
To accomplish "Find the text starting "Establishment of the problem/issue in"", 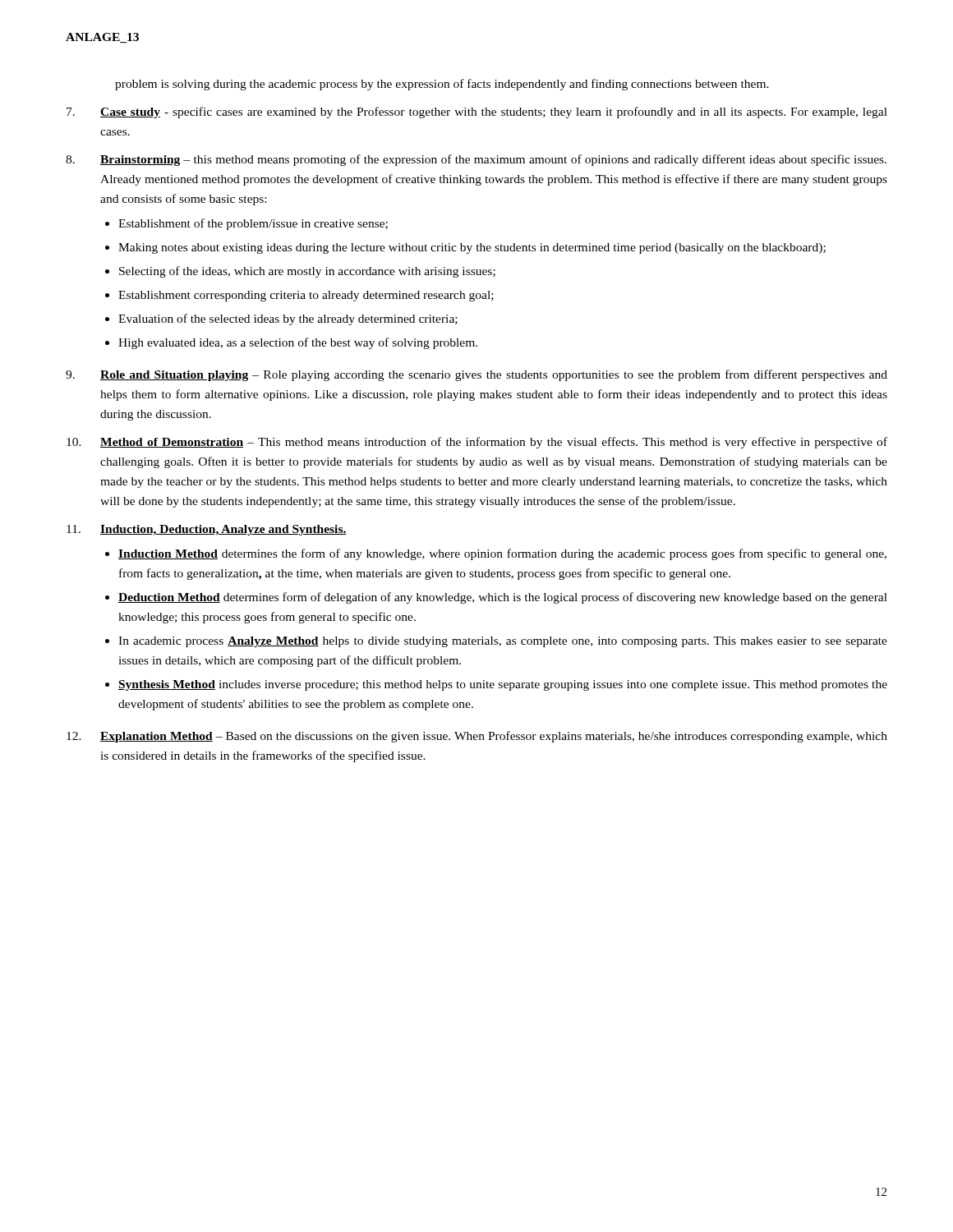I will (x=253, y=223).
